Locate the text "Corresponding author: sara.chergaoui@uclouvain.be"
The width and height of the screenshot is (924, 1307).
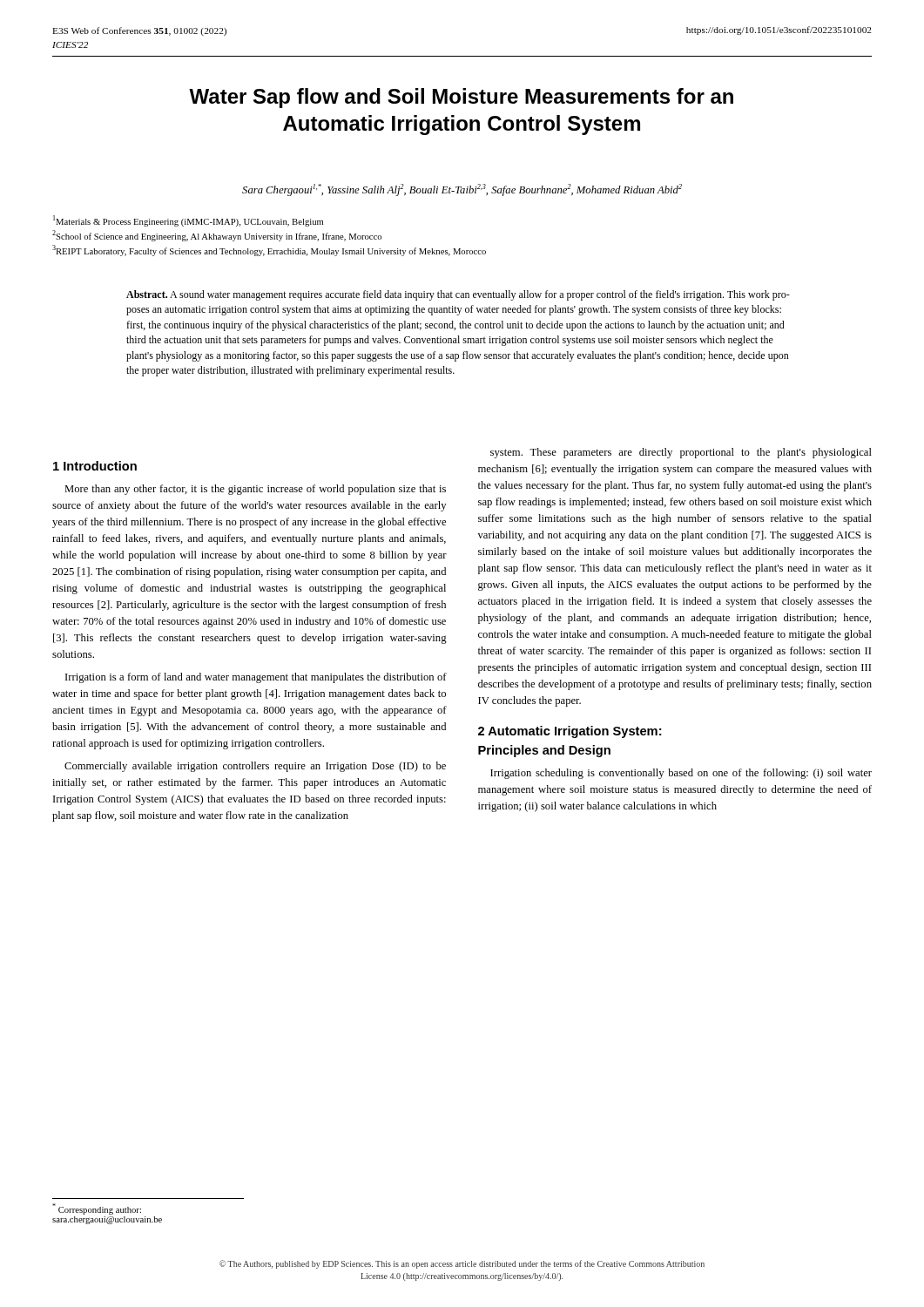[107, 1214]
